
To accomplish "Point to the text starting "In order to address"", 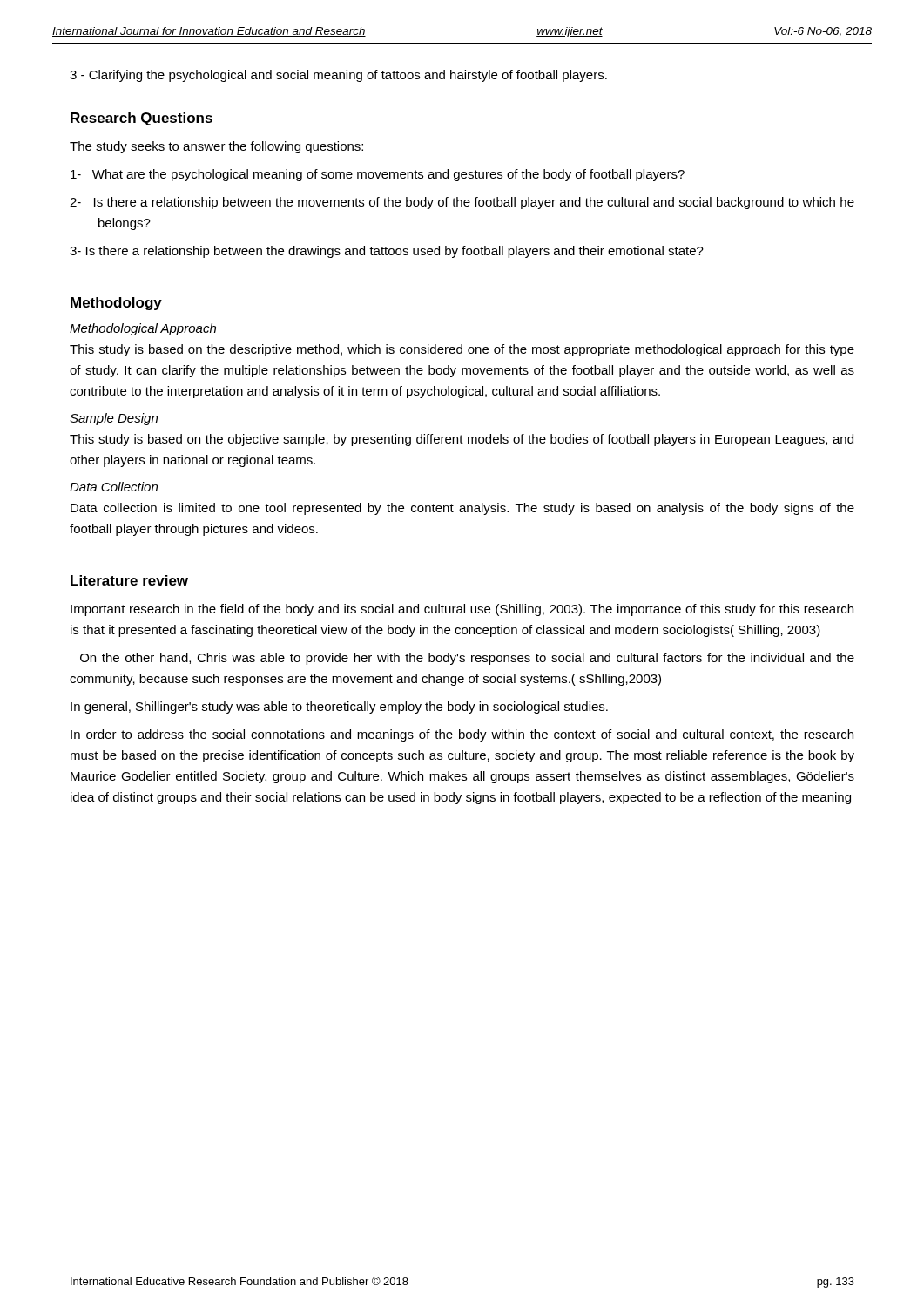I will click(462, 765).
